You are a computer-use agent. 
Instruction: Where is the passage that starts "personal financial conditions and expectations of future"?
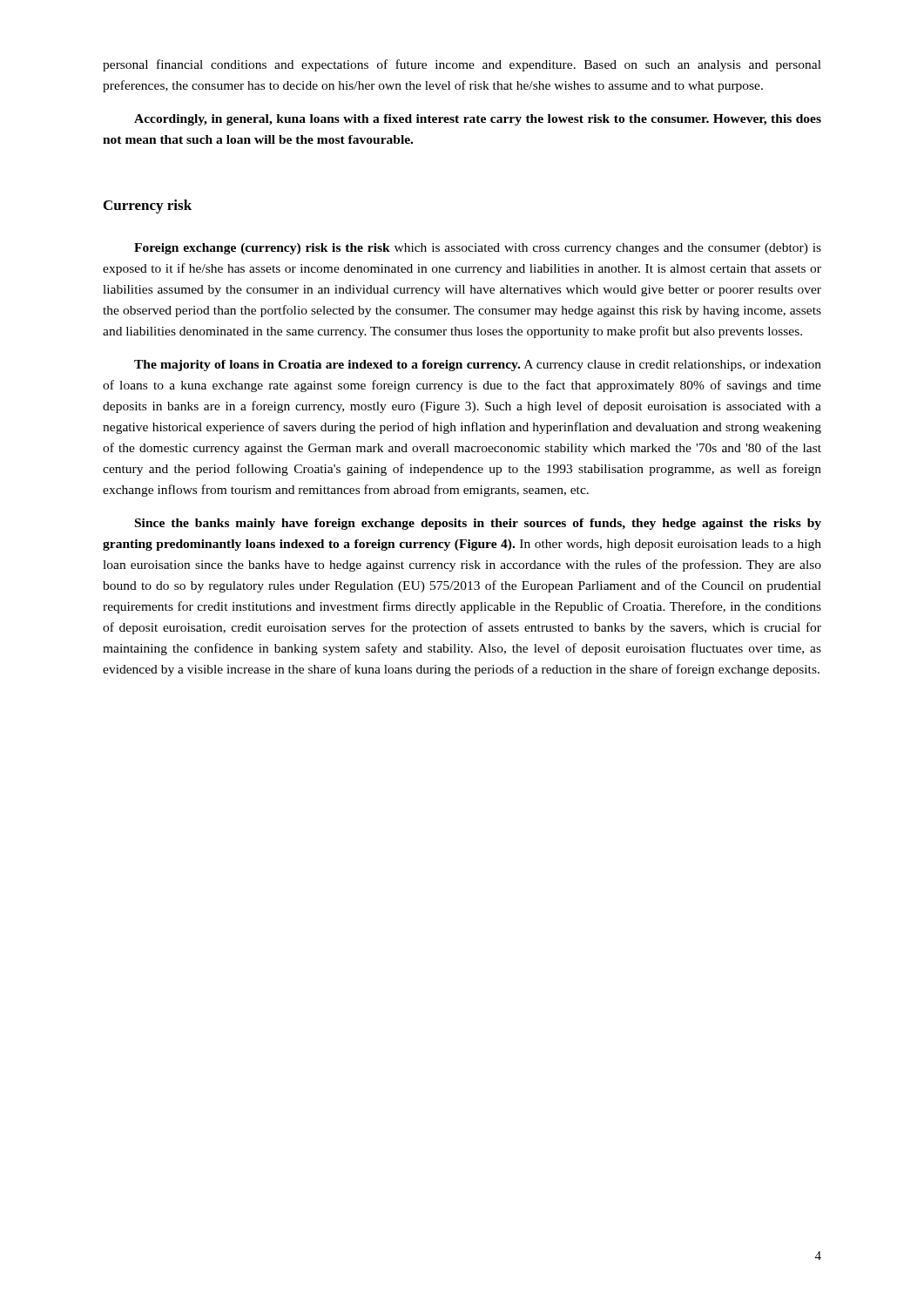(462, 65)
